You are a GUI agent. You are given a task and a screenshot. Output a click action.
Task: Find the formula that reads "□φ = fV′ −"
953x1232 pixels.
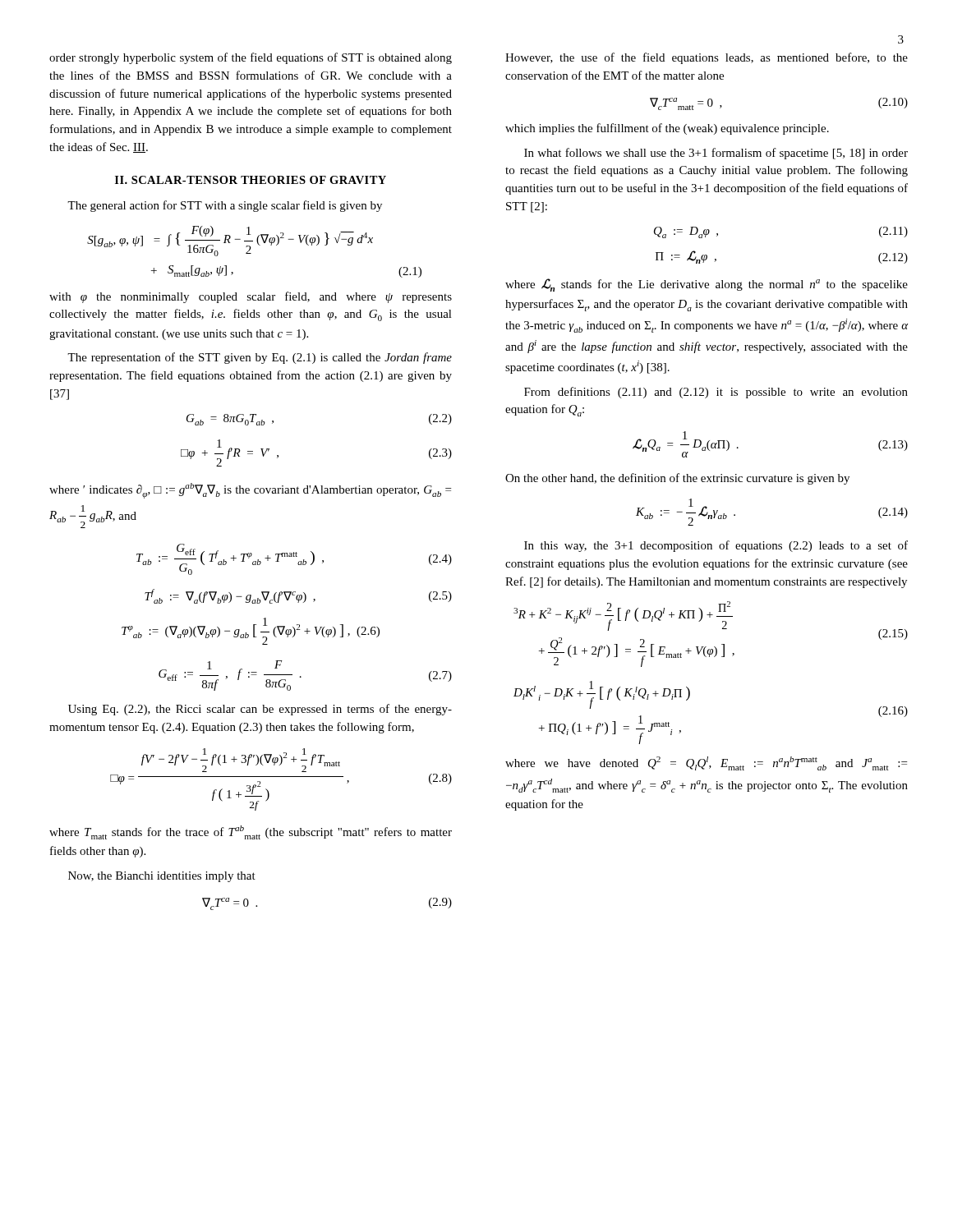click(251, 779)
